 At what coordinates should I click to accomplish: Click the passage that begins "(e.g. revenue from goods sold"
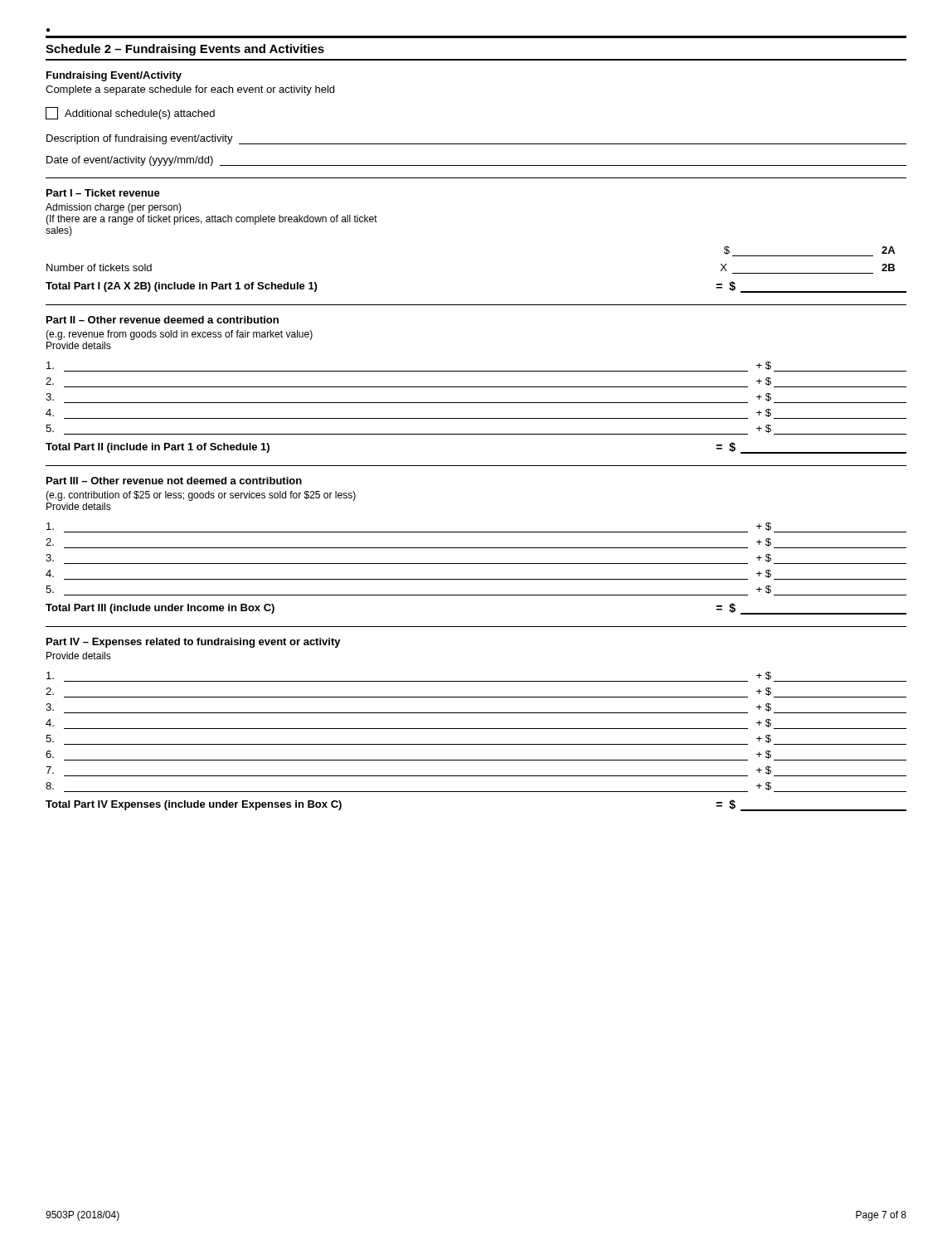179,335
